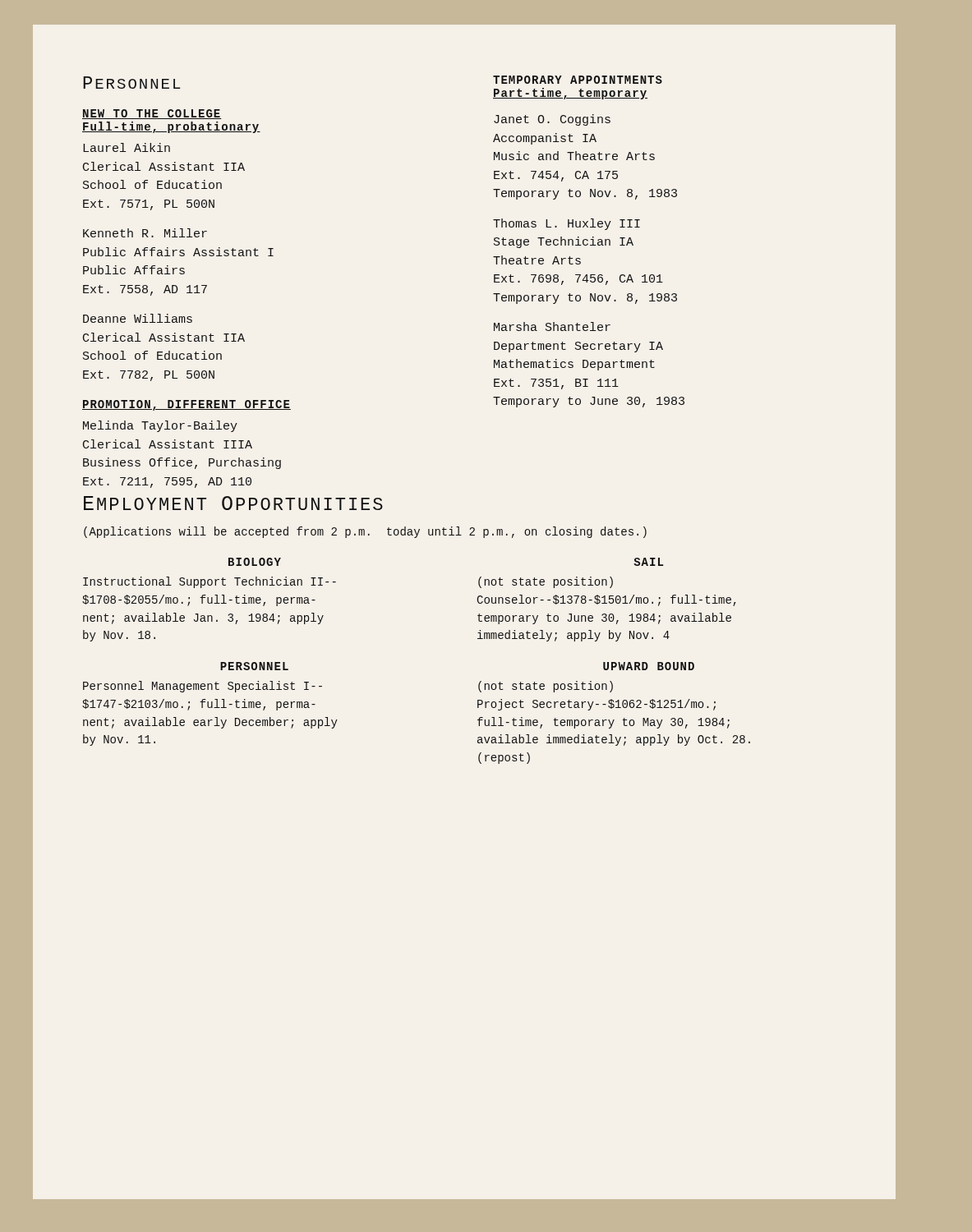Screen dimensions: 1232x972
Task: Navigate to the text block starting "(not state position) Counselor--$1378-$1501/mo.; full-time, temporary to"
Action: coord(608,609)
